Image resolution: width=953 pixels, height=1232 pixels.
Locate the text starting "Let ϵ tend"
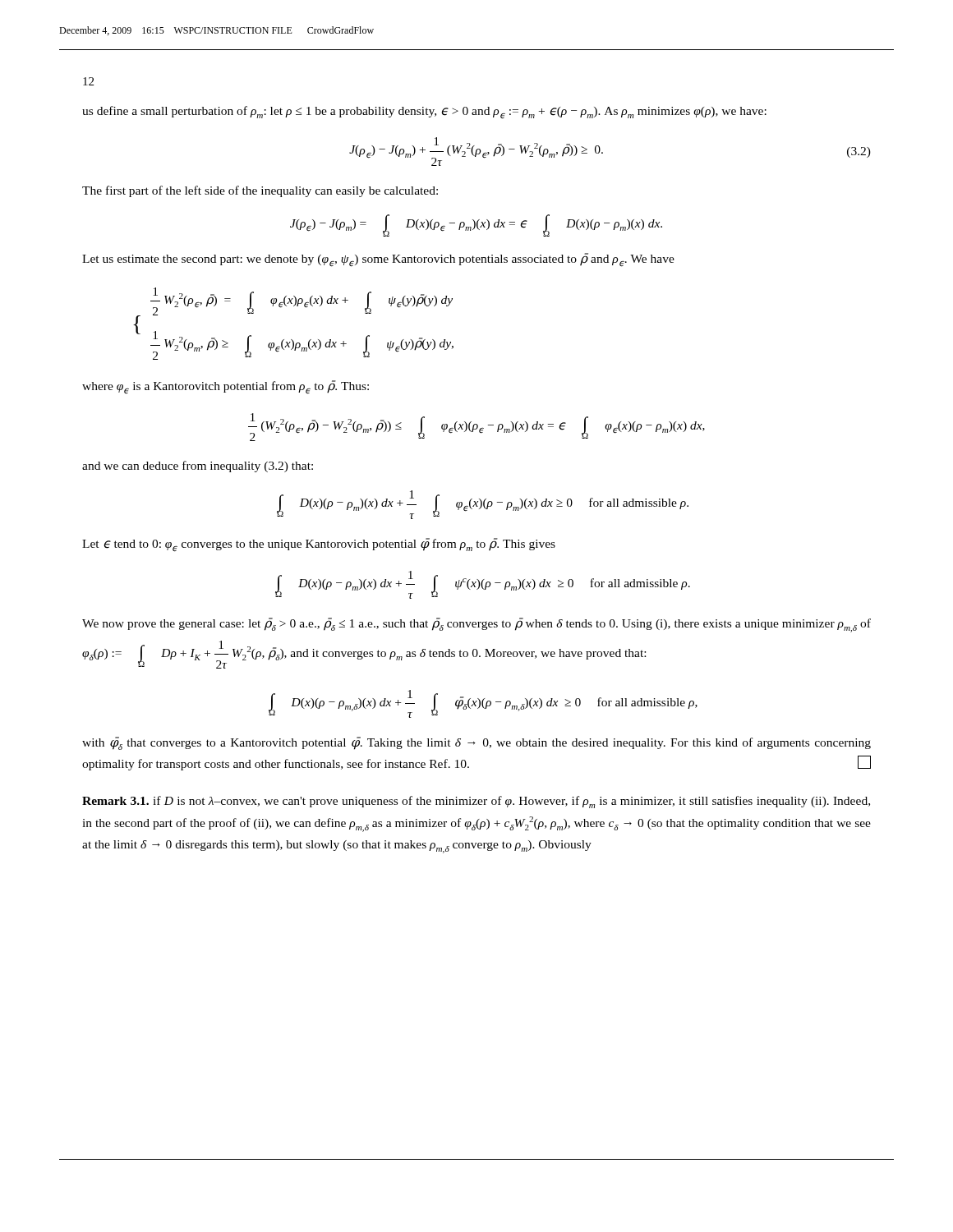tap(476, 544)
